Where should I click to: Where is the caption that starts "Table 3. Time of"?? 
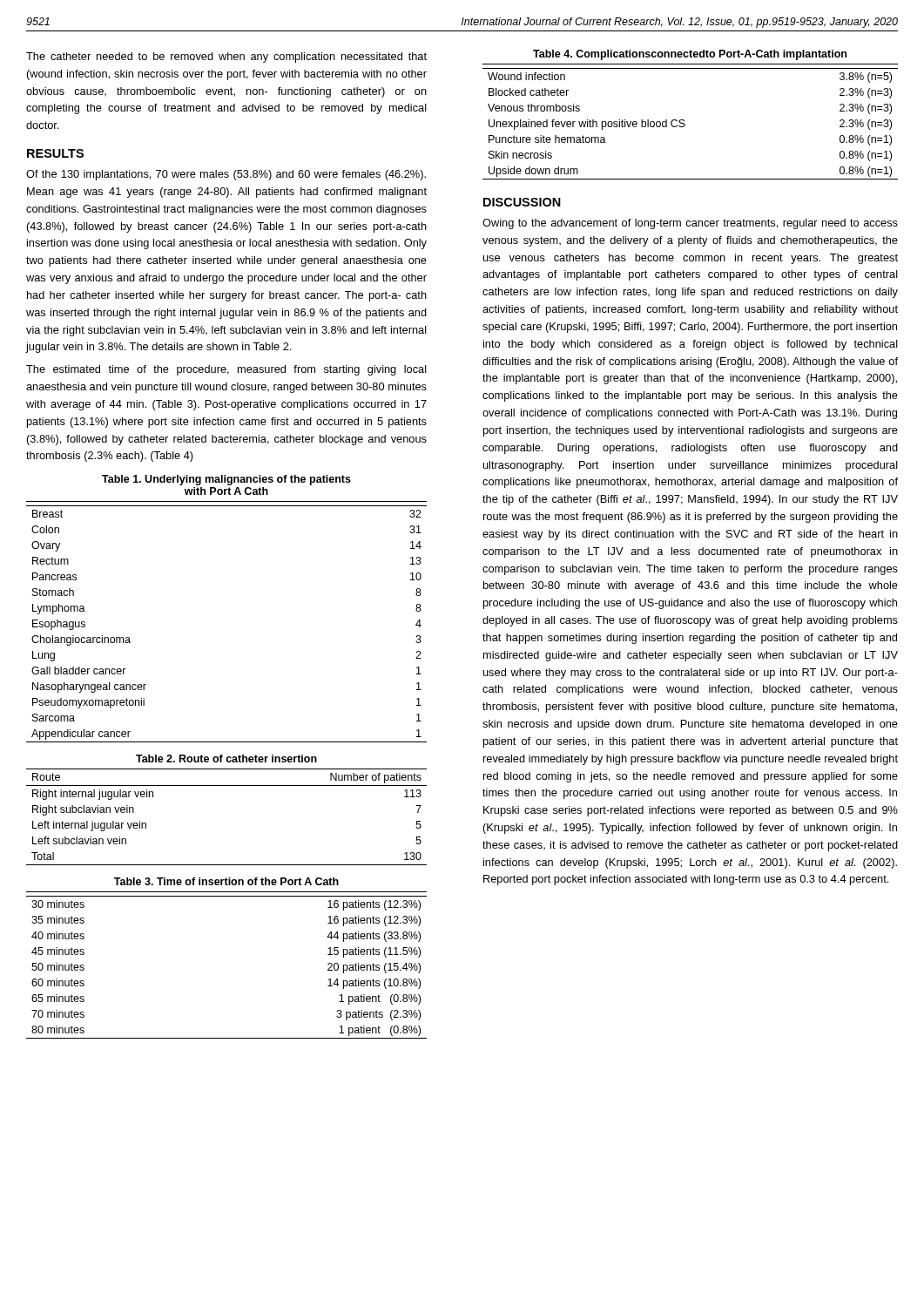pos(226,882)
